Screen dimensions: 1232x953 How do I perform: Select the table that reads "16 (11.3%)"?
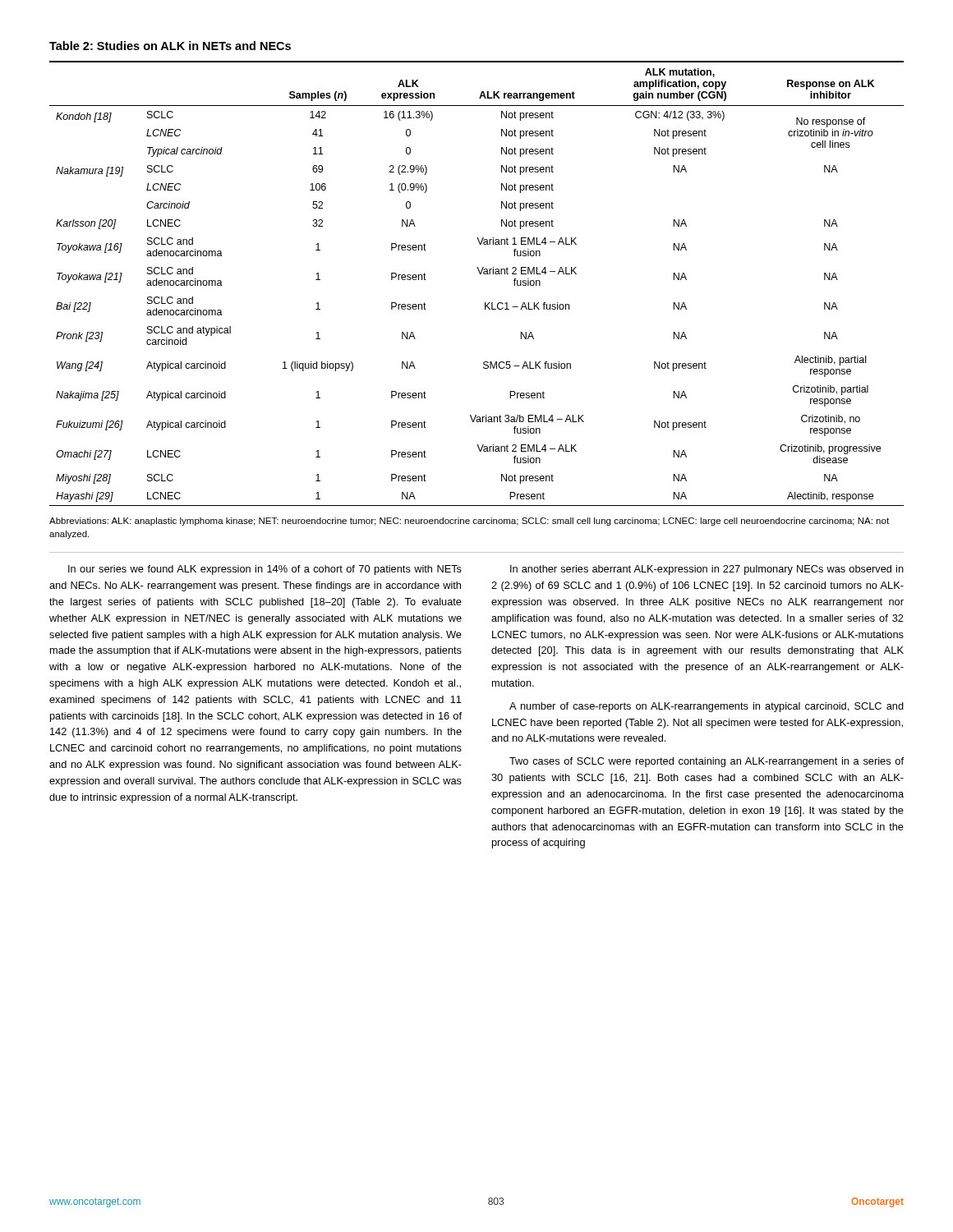[476, 283]
